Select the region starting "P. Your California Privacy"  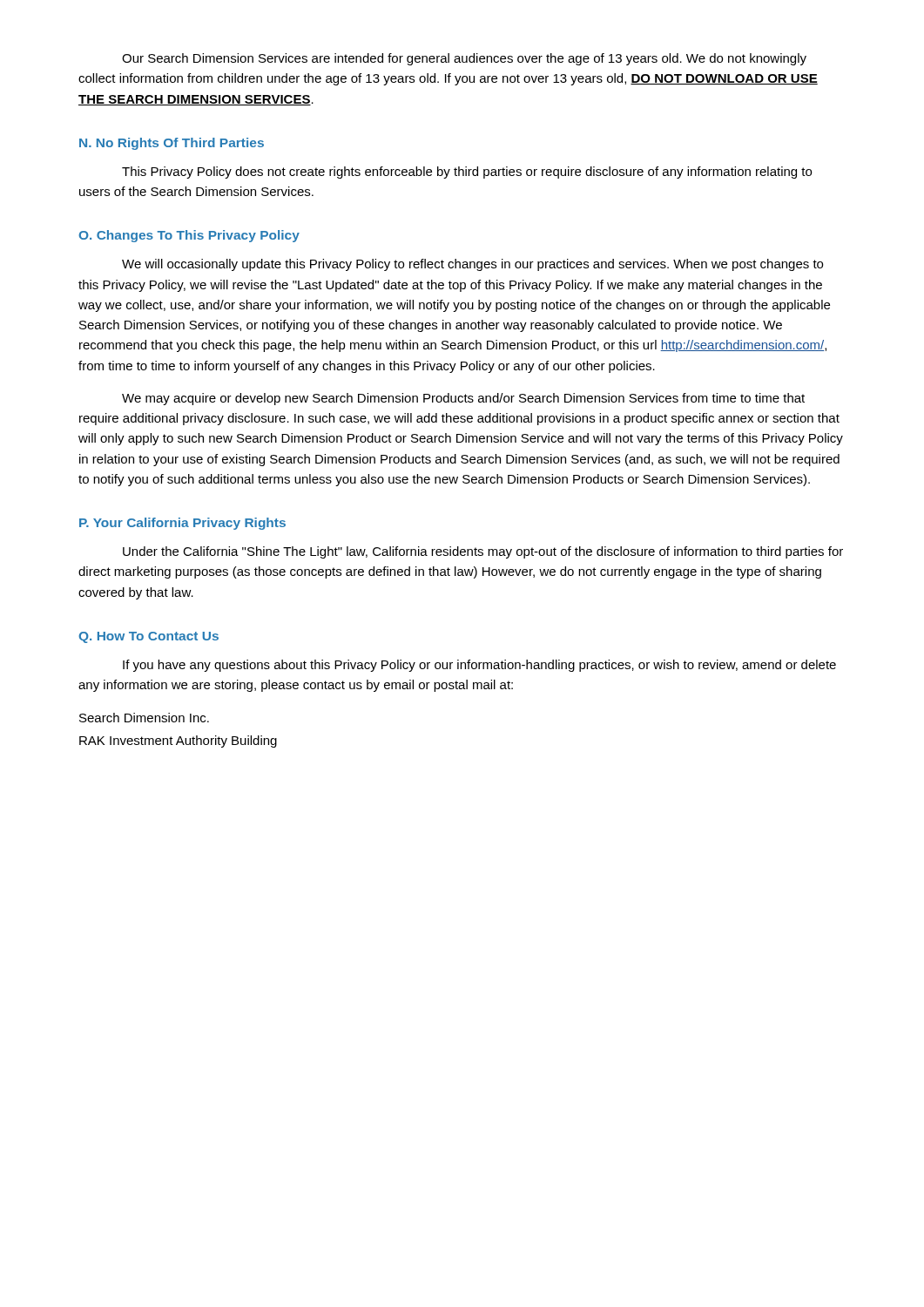[x=182, y=522]
